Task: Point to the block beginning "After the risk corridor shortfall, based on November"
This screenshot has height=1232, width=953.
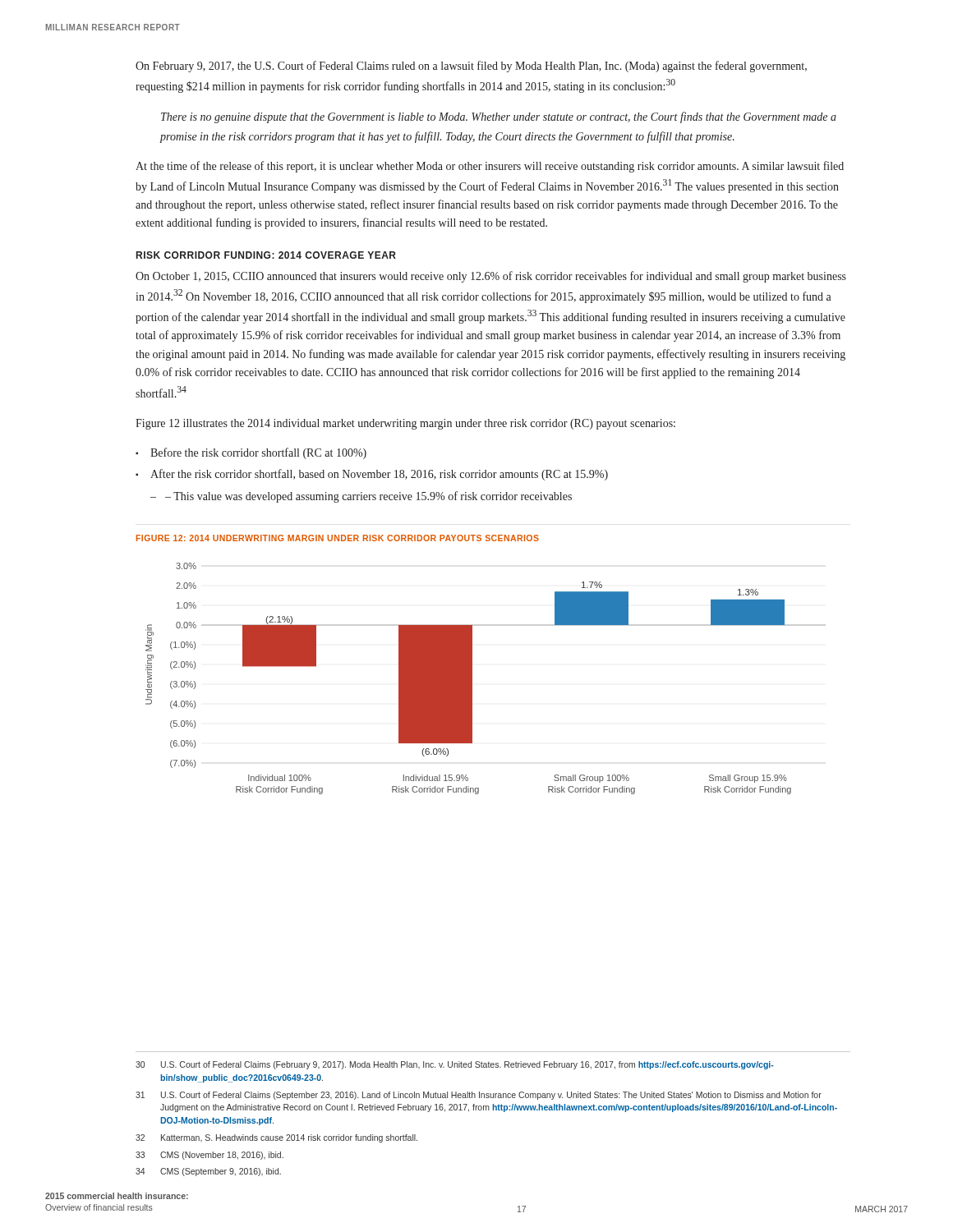Action: (x=379, y=475)
